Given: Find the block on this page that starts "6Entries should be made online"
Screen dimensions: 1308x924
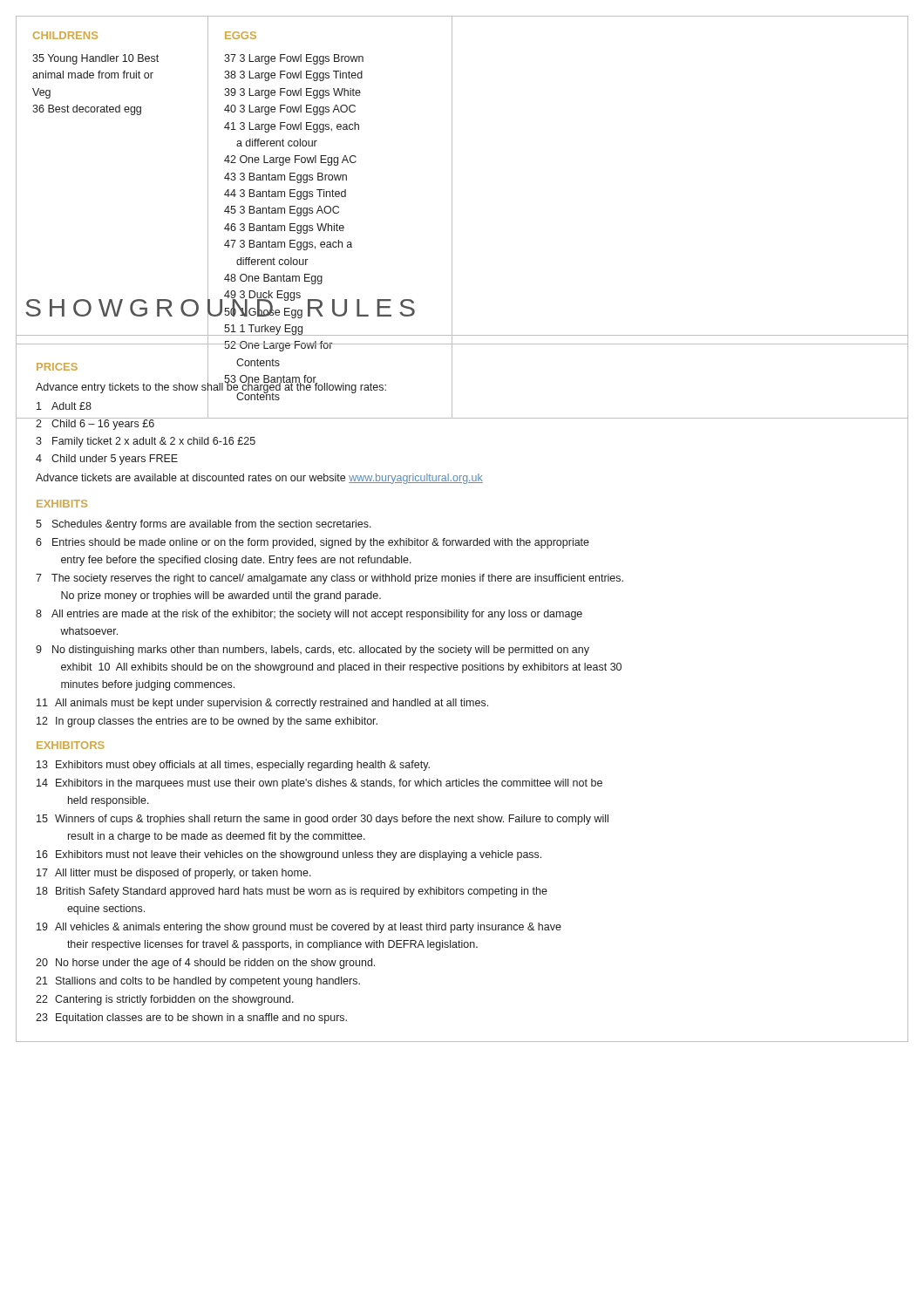Looking at the screenshot, I should pos(313,551).
